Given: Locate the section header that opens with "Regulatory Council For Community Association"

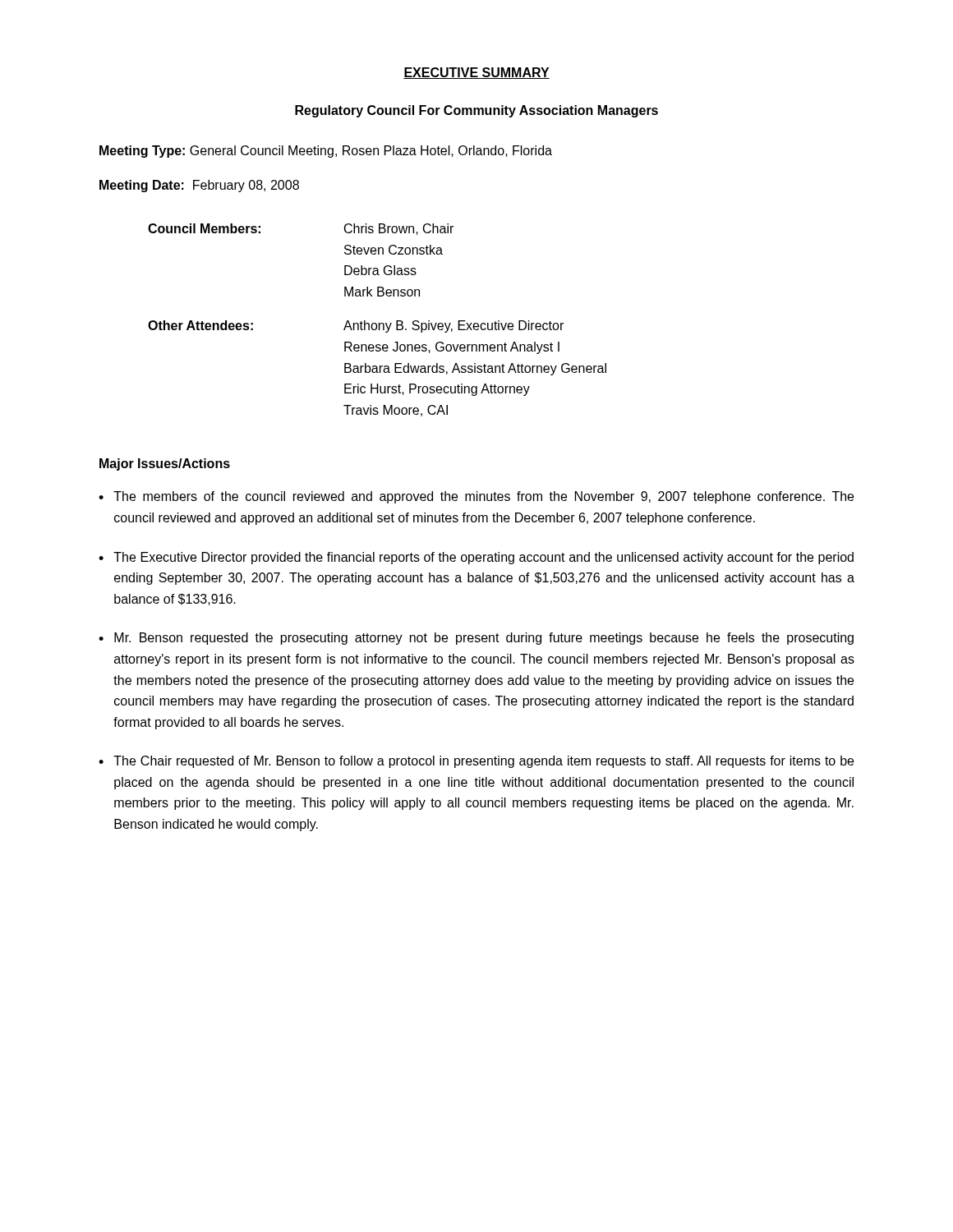Looking at the screenshot, I should tap(476, 110).
